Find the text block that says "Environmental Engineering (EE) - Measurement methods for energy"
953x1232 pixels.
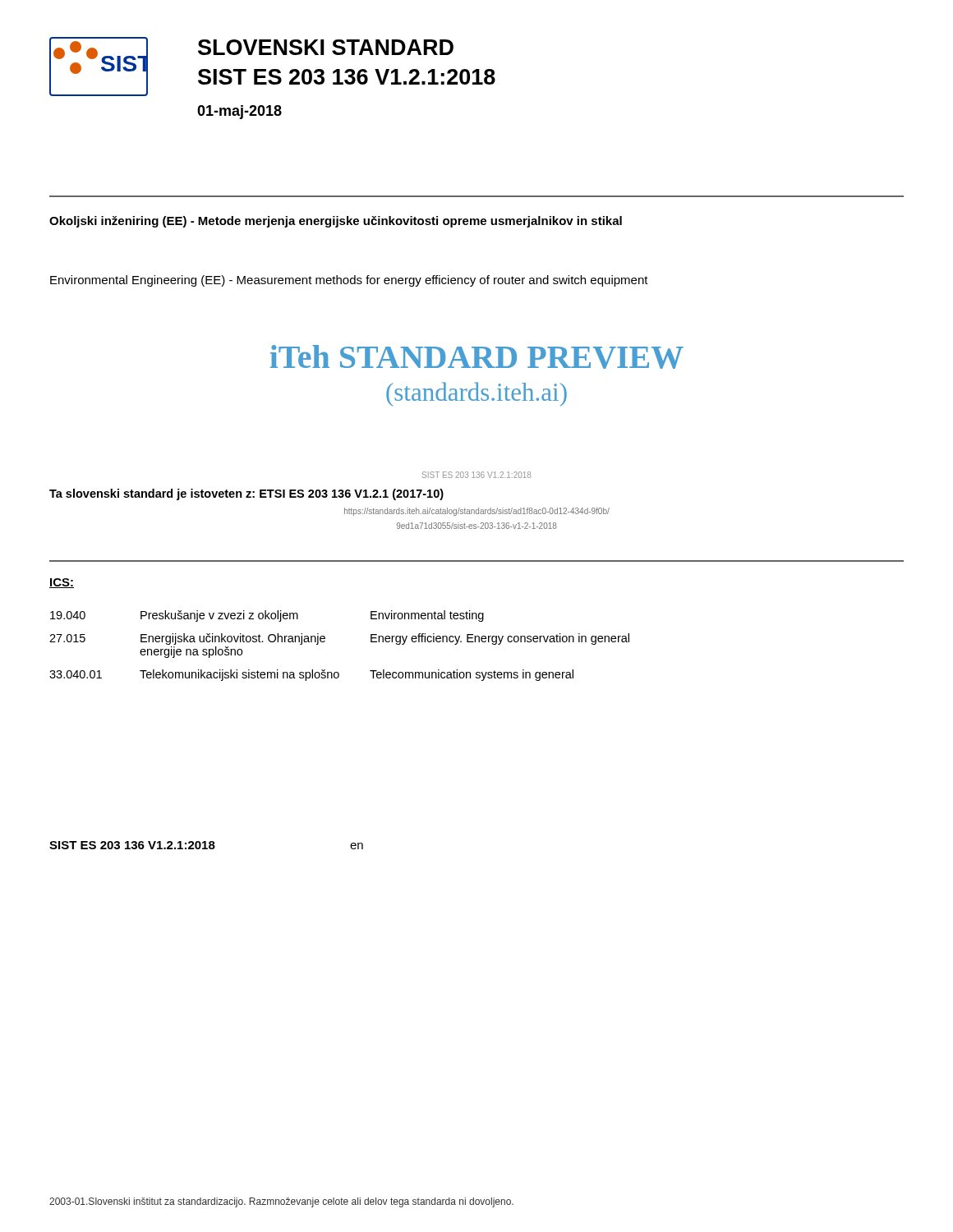coord(349,280)
